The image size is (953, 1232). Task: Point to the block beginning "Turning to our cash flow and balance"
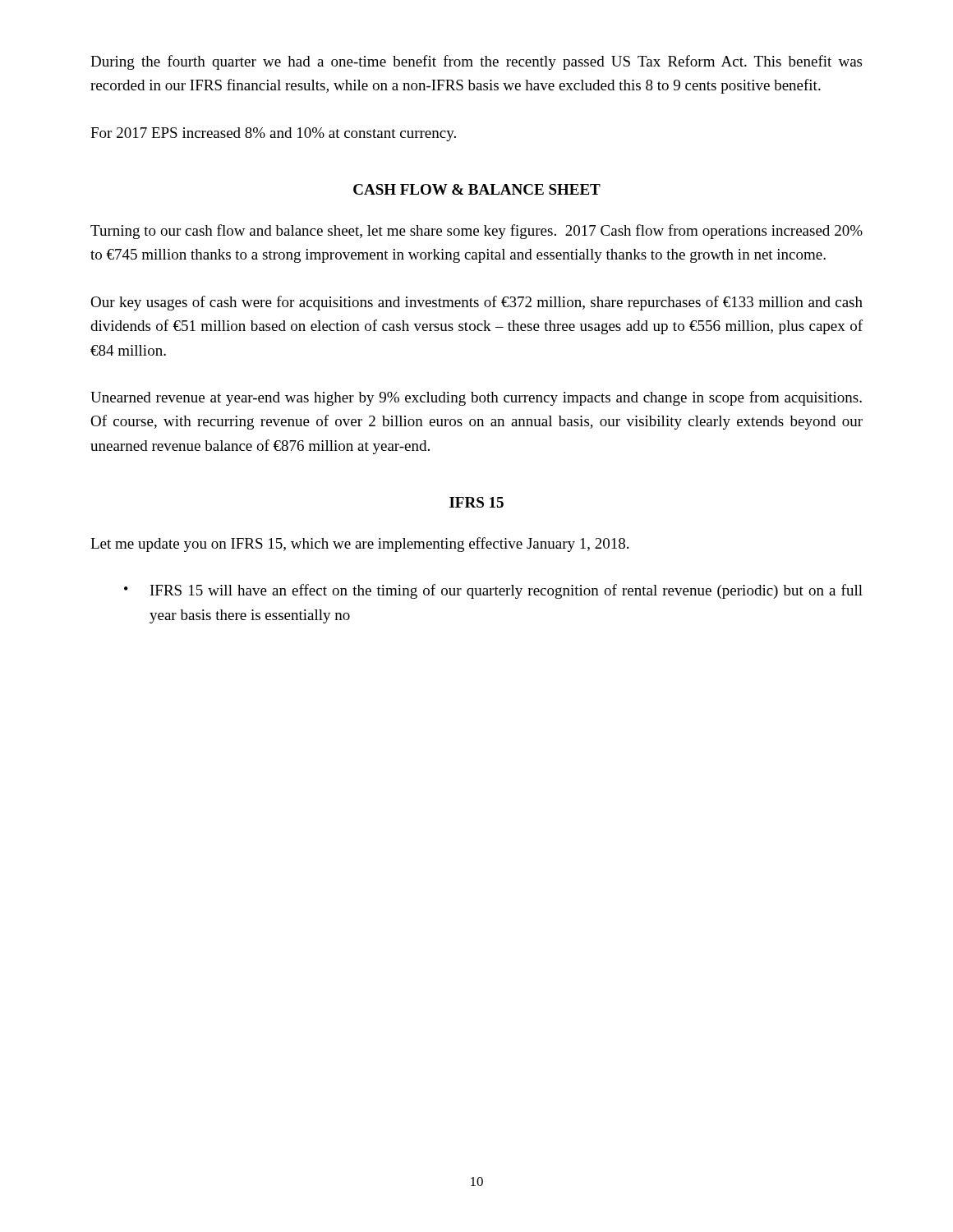pos(476,242)
